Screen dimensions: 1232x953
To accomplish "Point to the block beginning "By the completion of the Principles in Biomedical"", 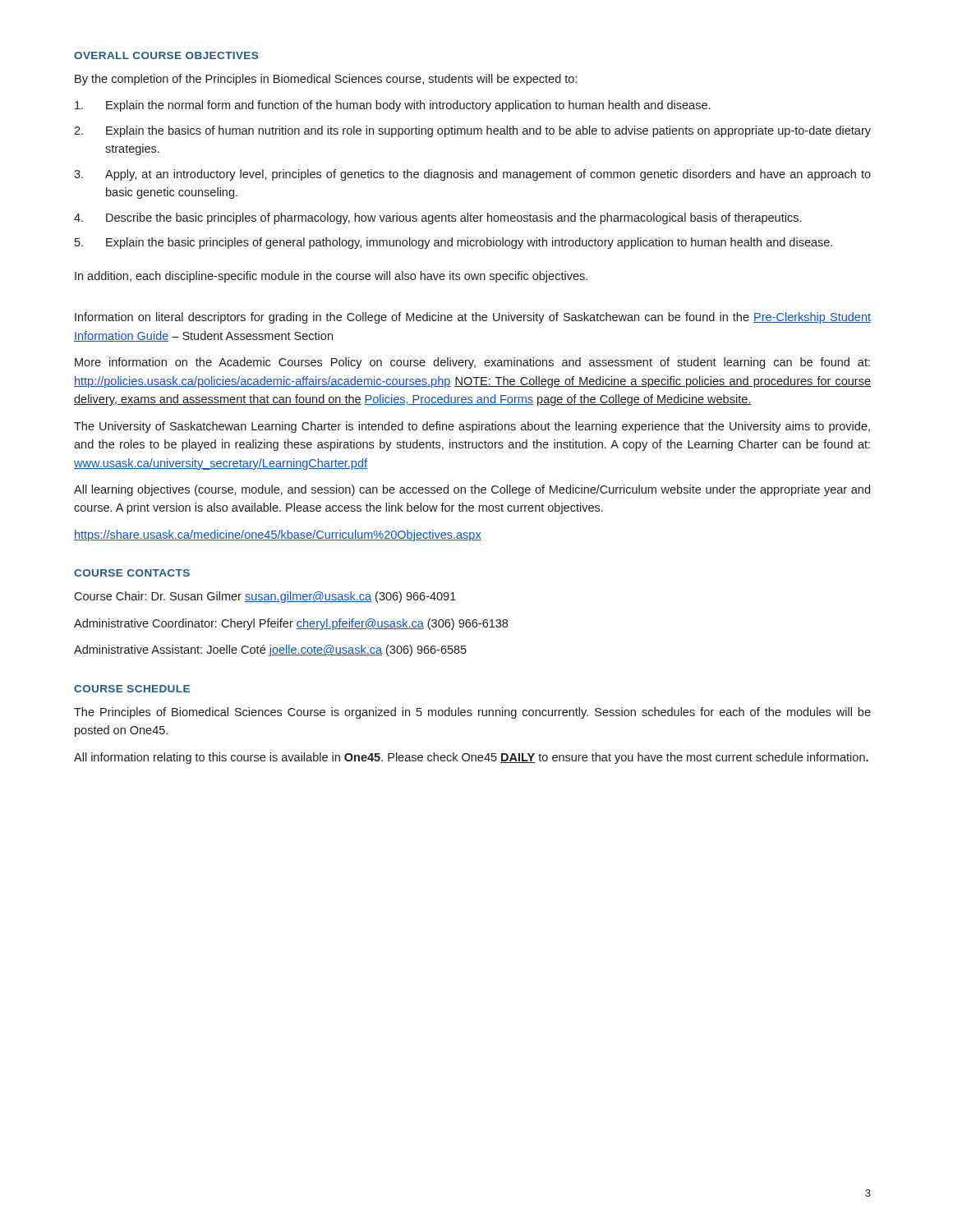I will click(326, 79).
